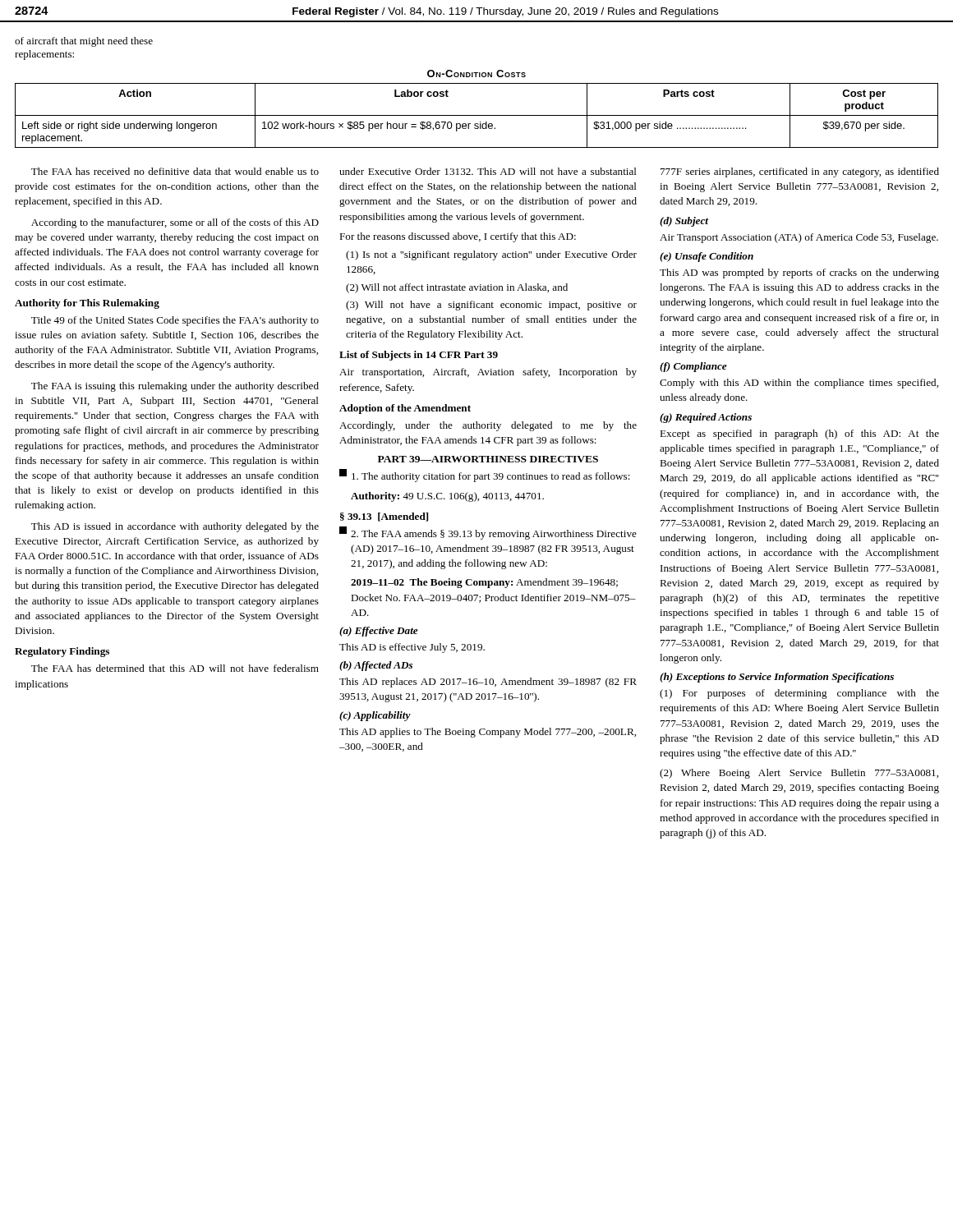Click the passage that begins "Title 49 of"
Screen dimensions: 1232x953
pos(167,476)
